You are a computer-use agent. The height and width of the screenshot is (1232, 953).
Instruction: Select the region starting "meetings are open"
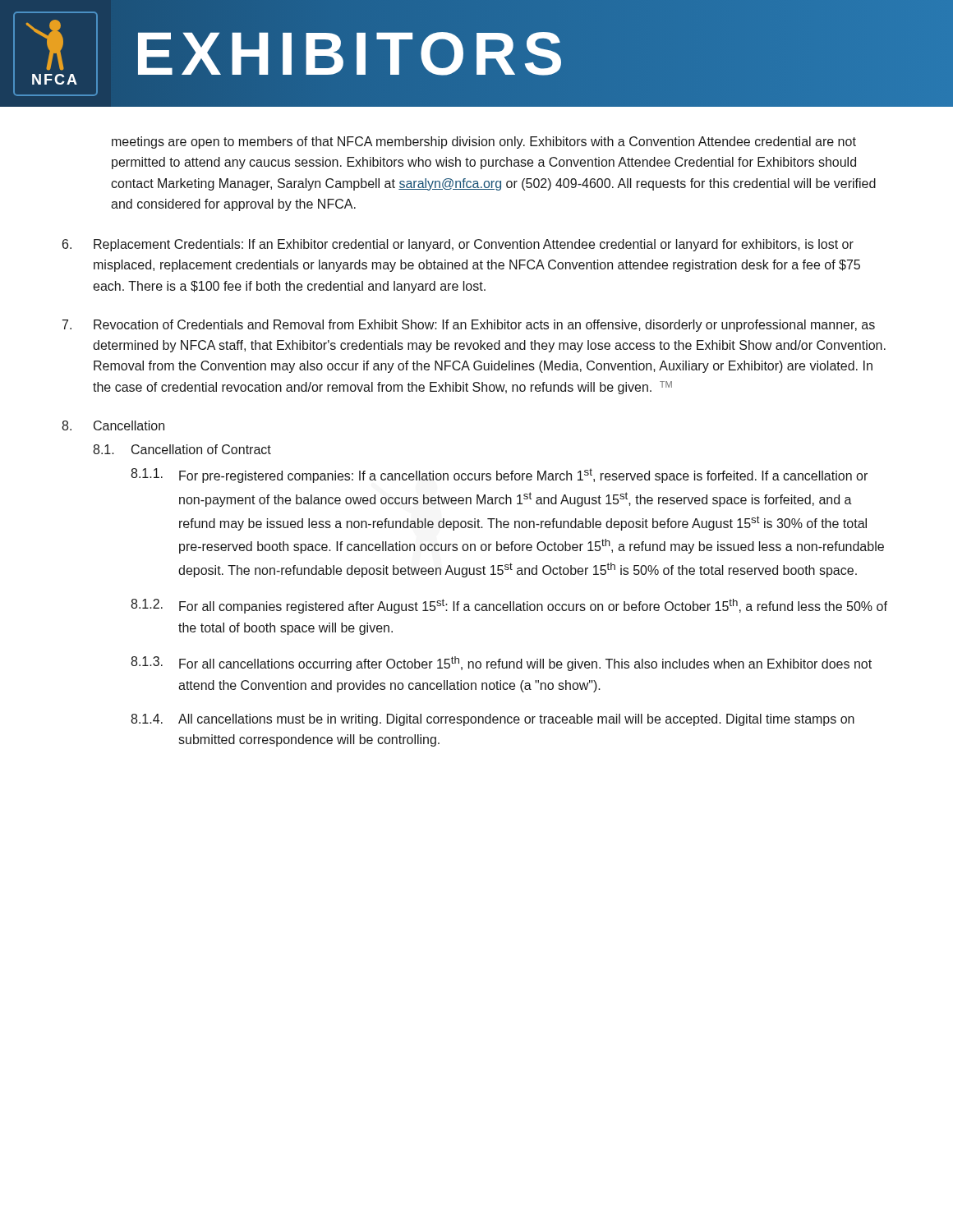tap(494, 173)
